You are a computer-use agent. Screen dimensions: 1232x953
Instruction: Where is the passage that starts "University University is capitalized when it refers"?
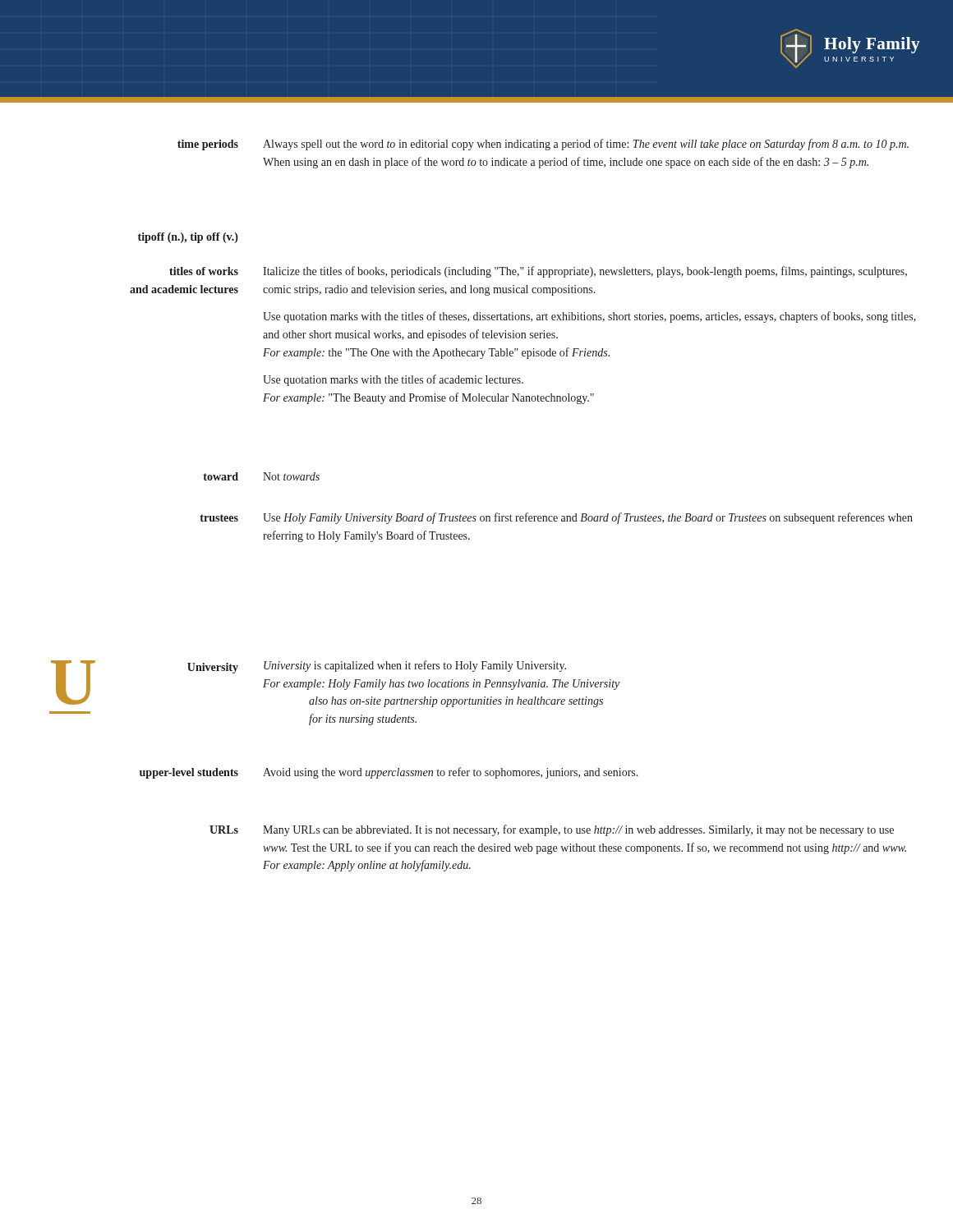[485, 693]
